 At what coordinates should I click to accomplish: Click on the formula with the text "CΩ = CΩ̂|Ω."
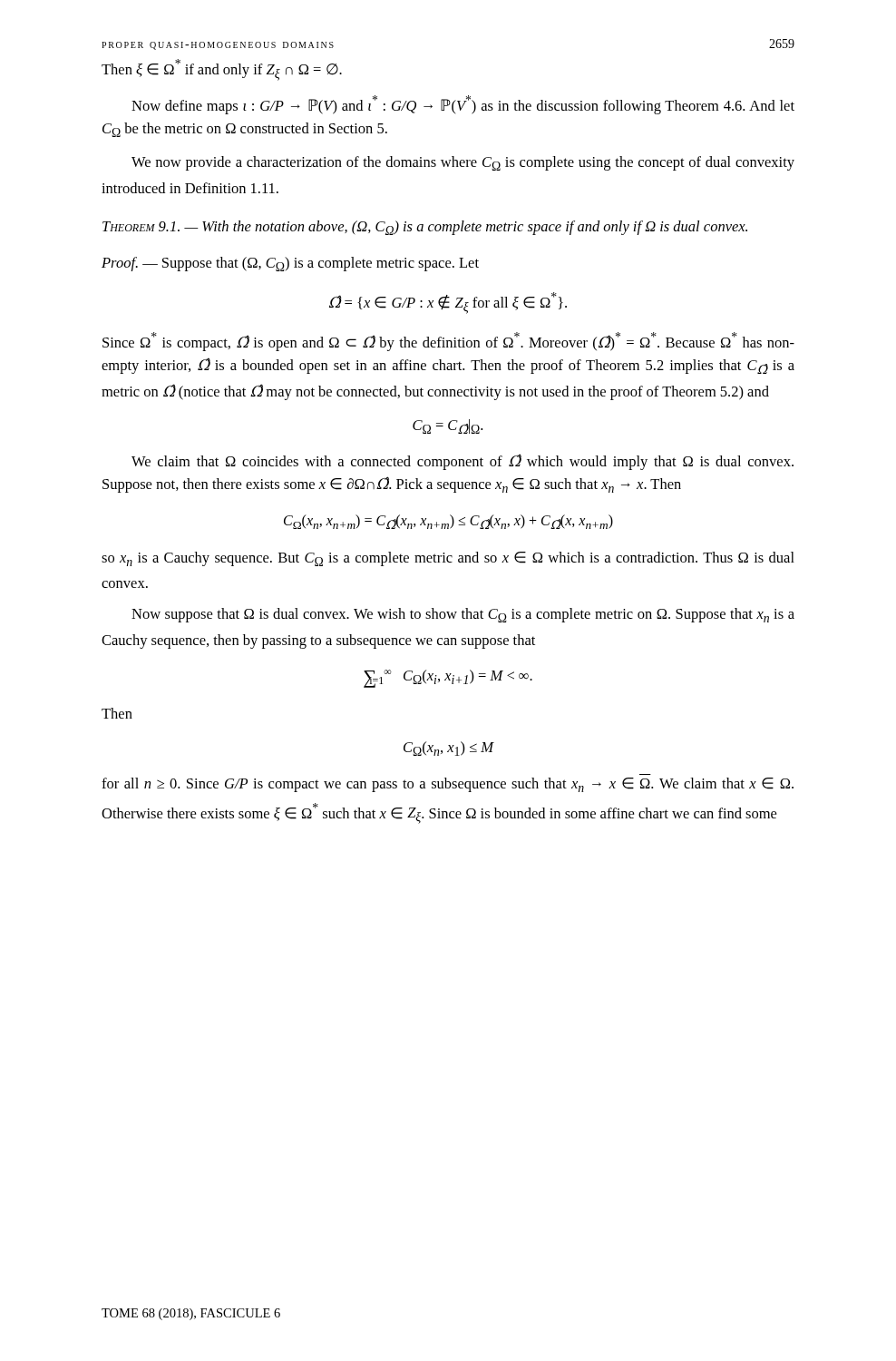click(x=448, y=426)
